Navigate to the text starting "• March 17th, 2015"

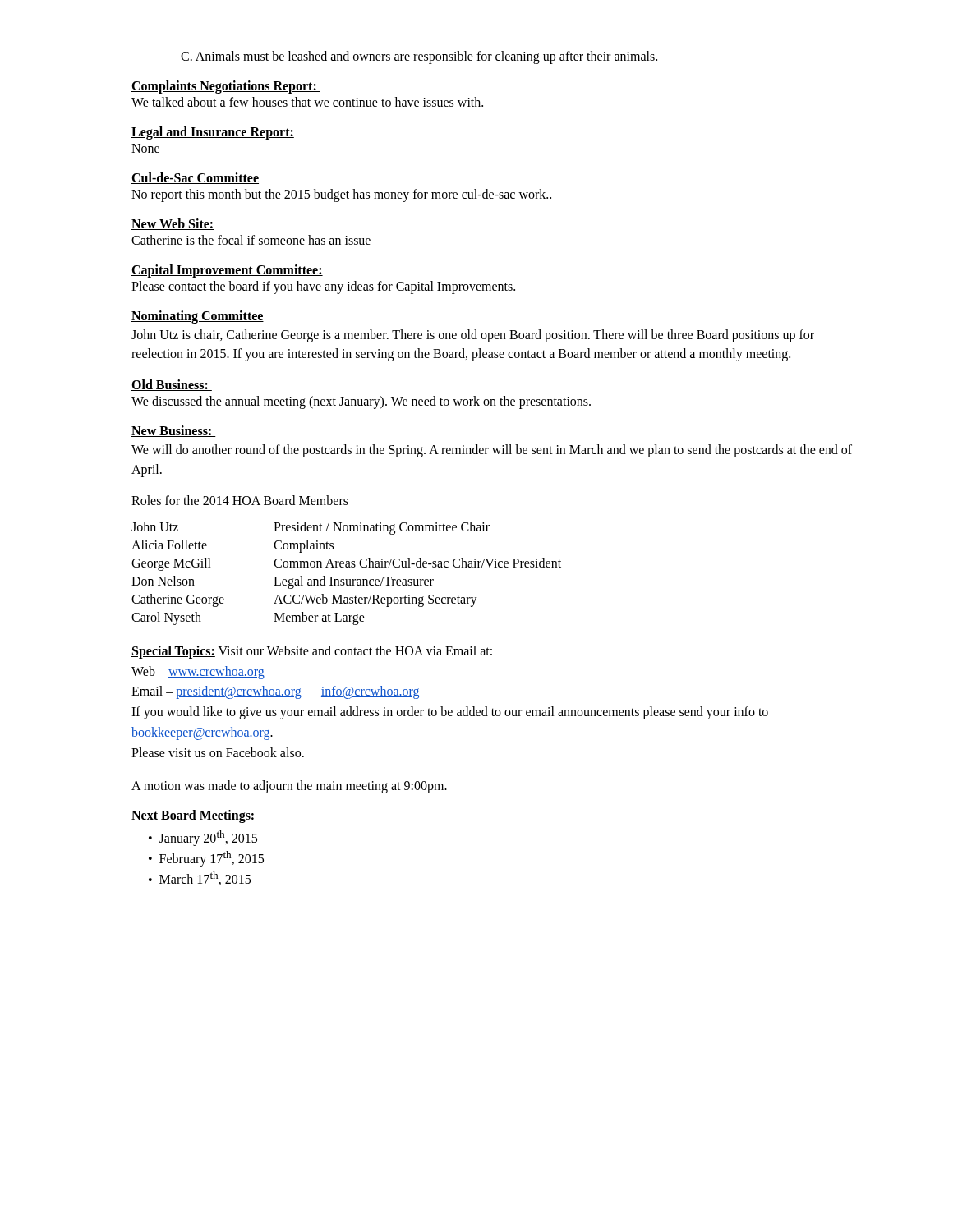pos(200,878)
